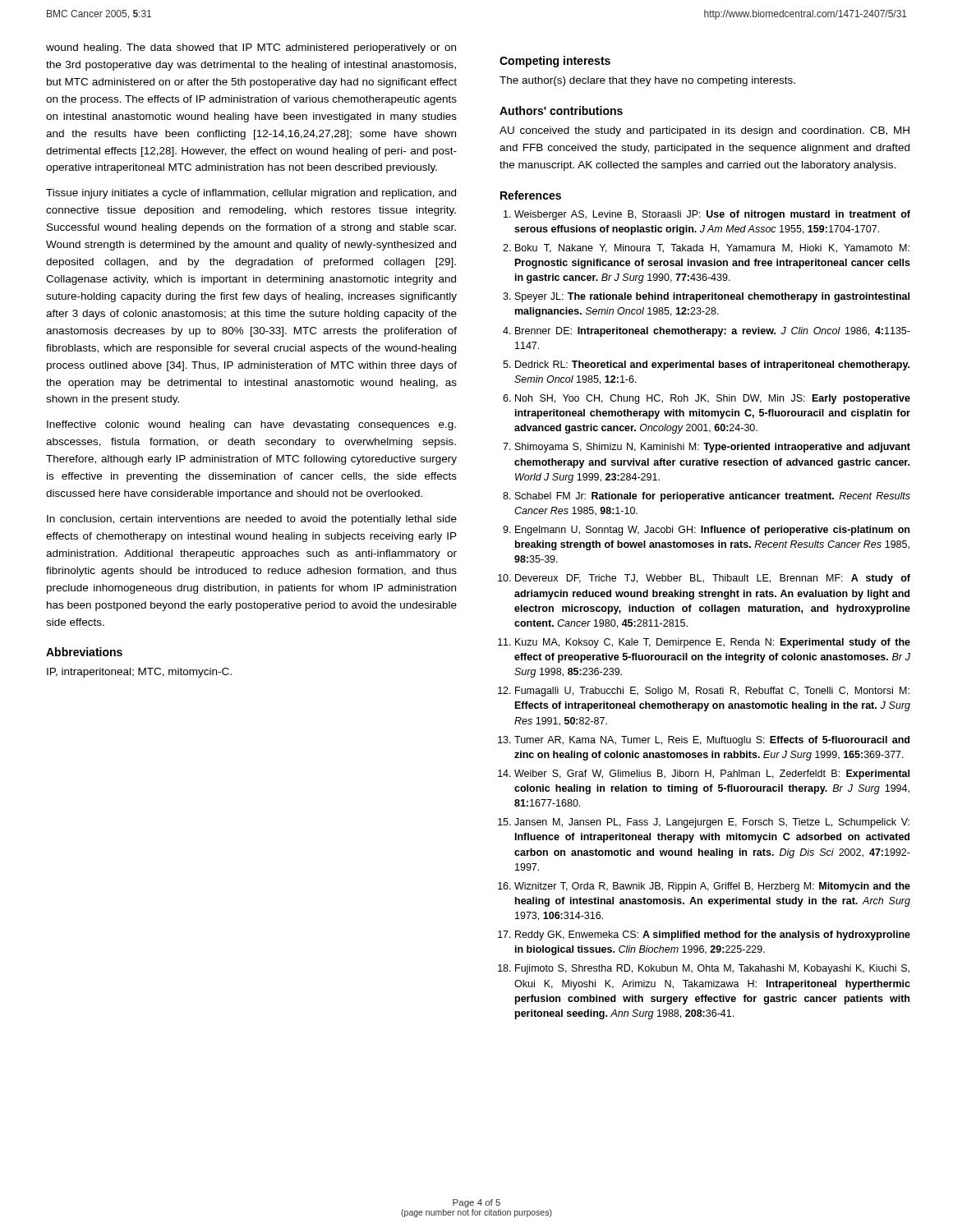Screen dimensions: 1232x953
Task: Point to the block beginning "Noh SH, Yoo CH, Chung HC,"
Action: (712, 413)
